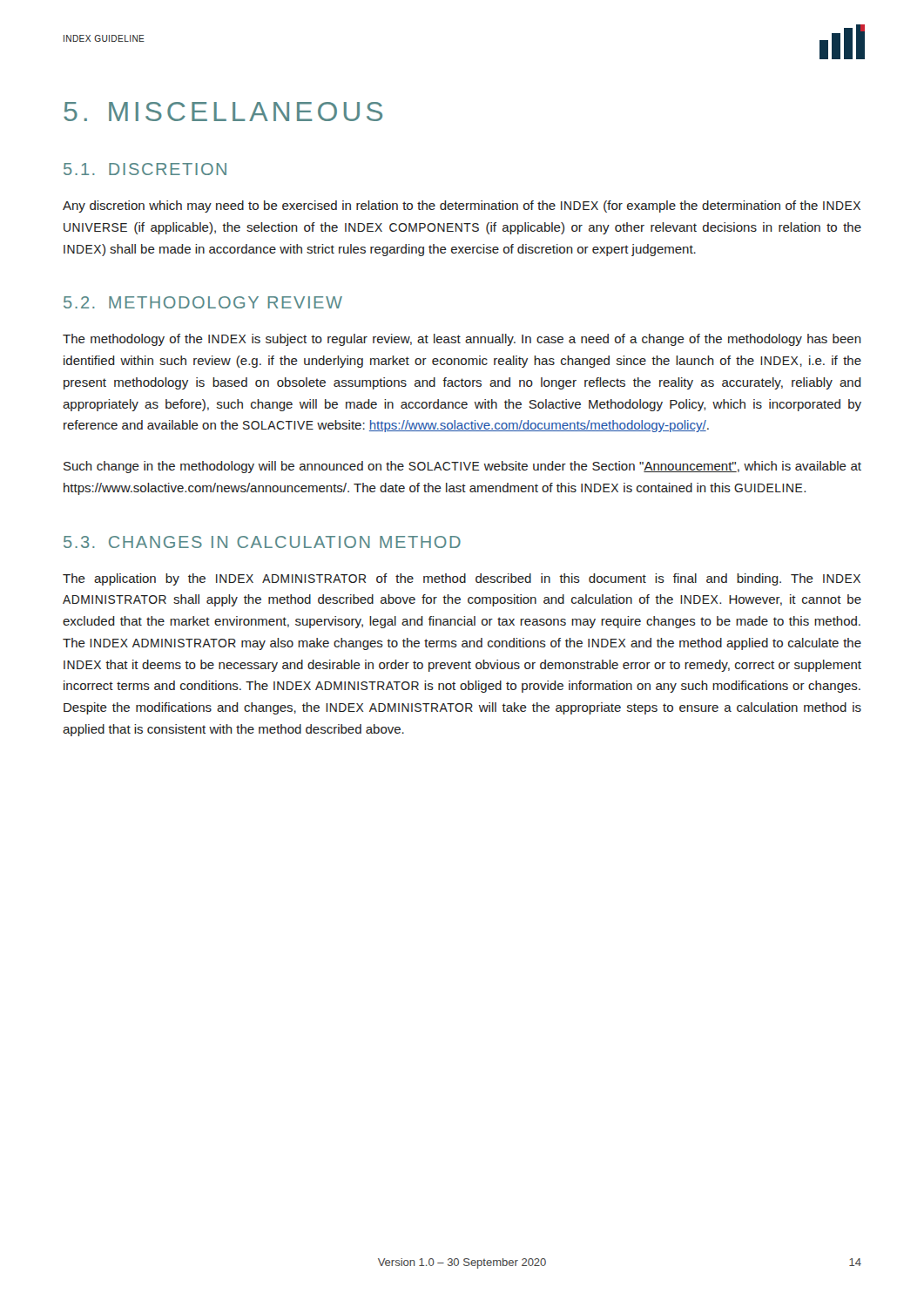This screenshot has height=1307, width=924.
Task: Point to the text starting "The application by the"
Action: 462,653
